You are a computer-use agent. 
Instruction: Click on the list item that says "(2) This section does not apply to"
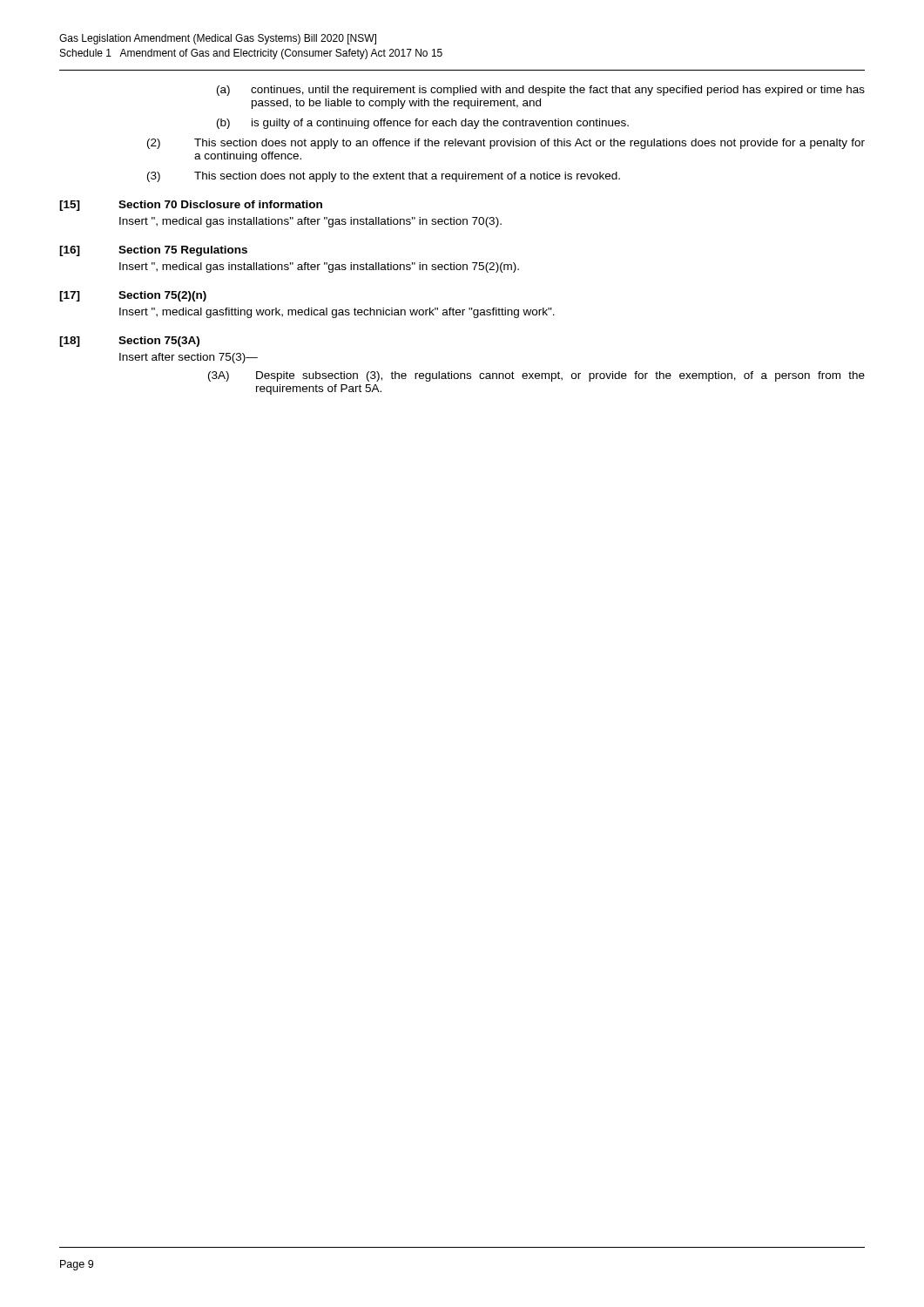click(x=506, y=149)
